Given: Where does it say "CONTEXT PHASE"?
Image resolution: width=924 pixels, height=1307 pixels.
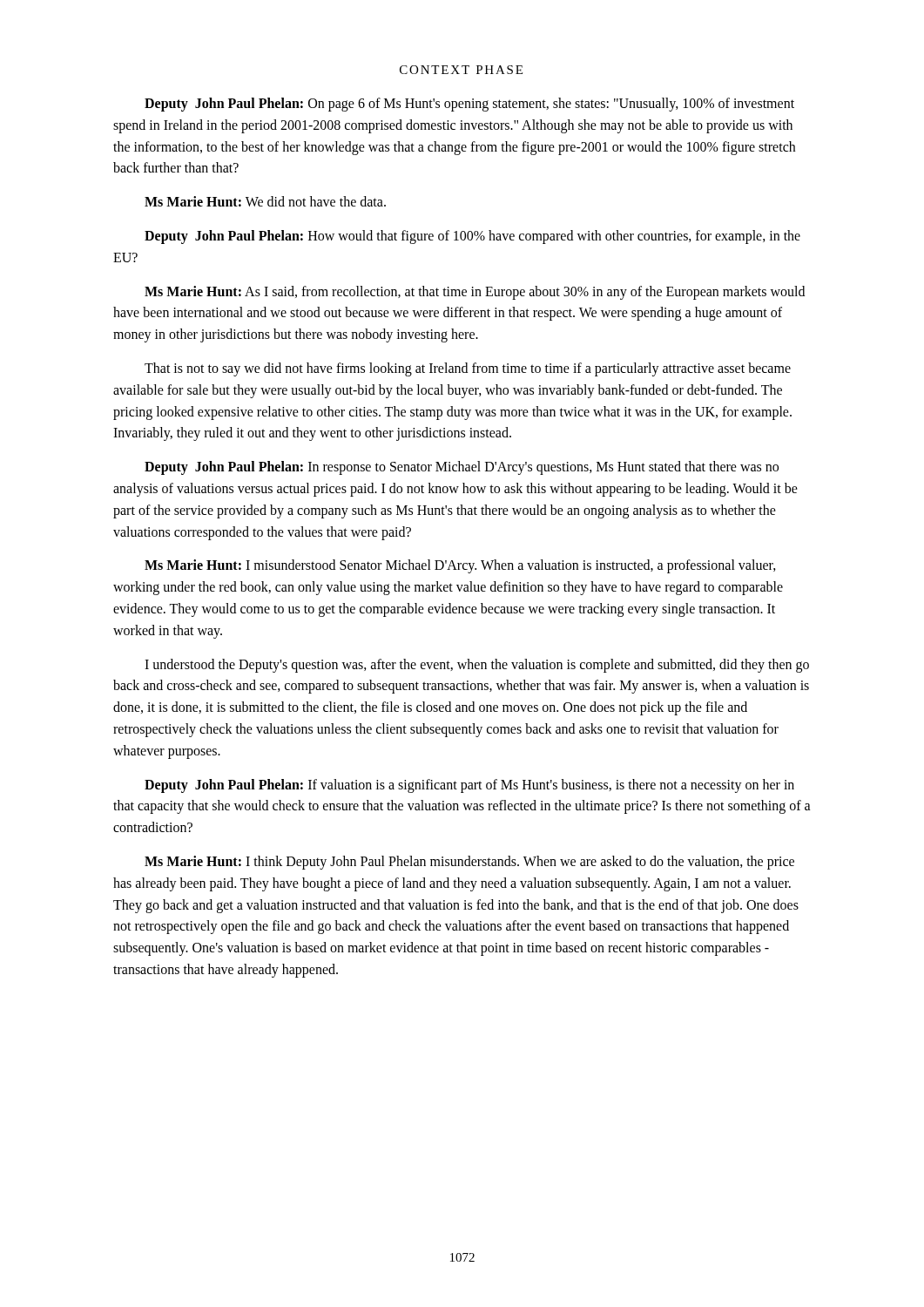Looking at the screenshot, I should tap(462, 70).
